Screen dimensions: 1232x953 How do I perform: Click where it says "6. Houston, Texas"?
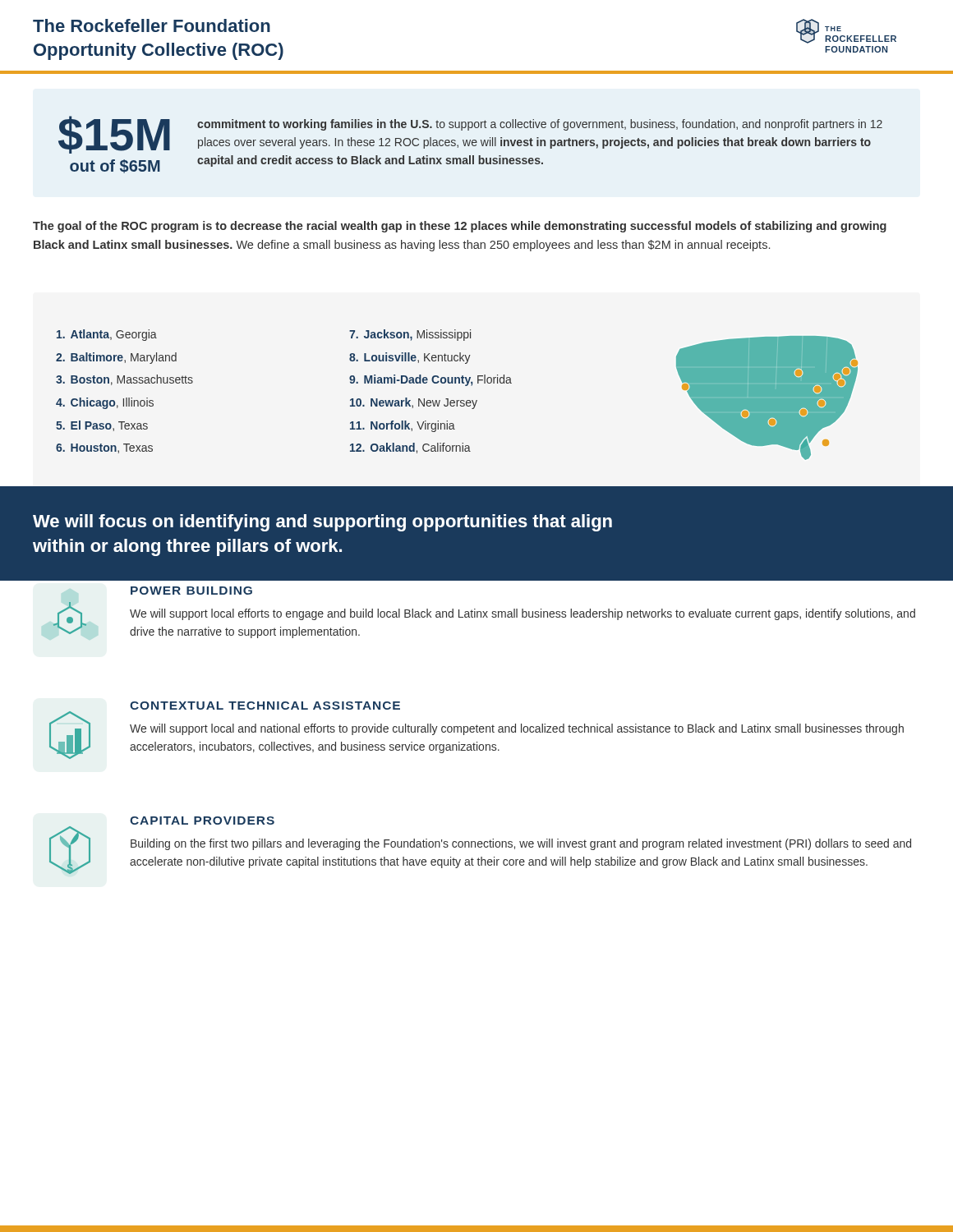(x=104, y=448)
